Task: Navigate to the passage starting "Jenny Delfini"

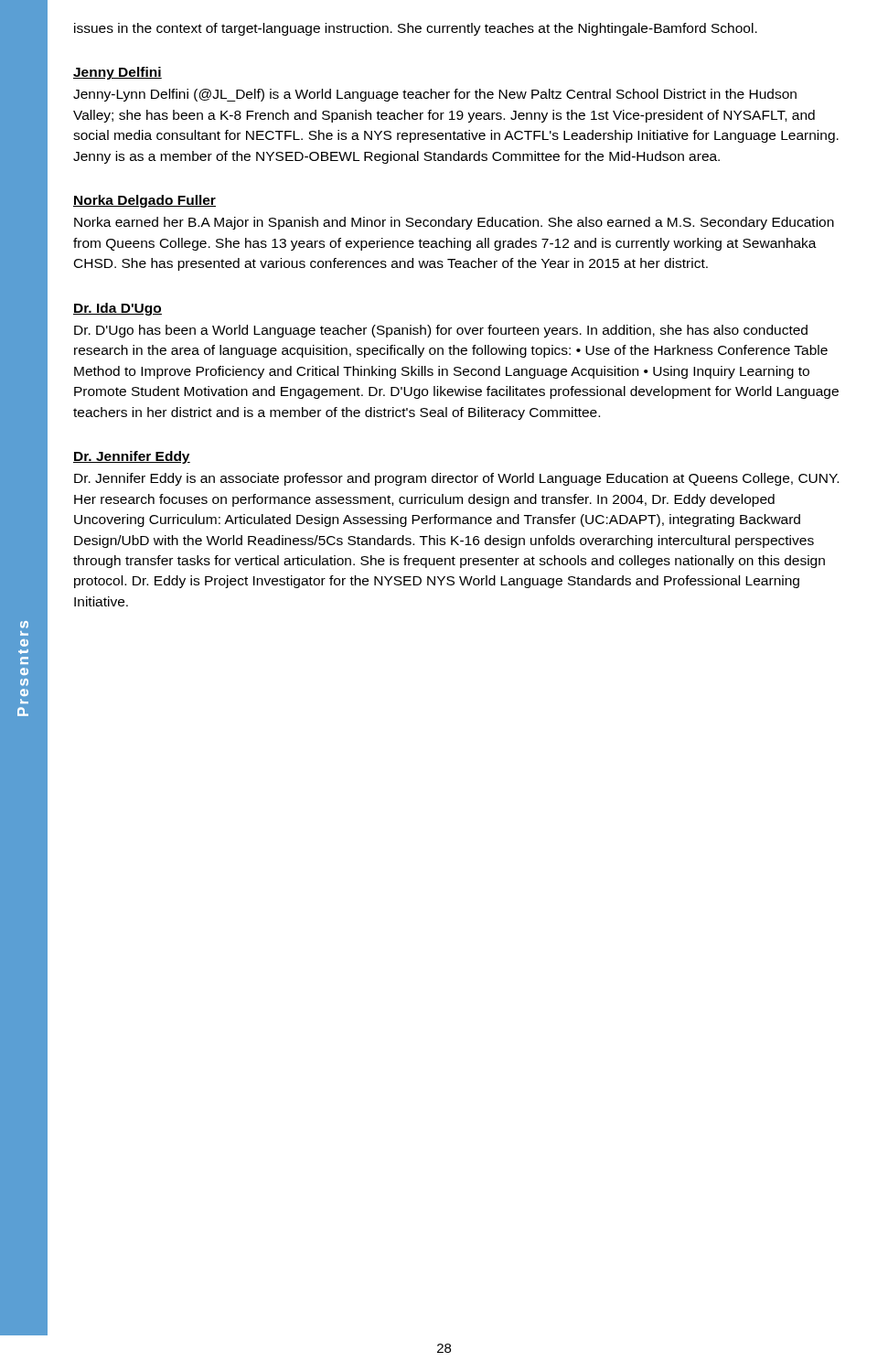Action: tap(118, 73)
